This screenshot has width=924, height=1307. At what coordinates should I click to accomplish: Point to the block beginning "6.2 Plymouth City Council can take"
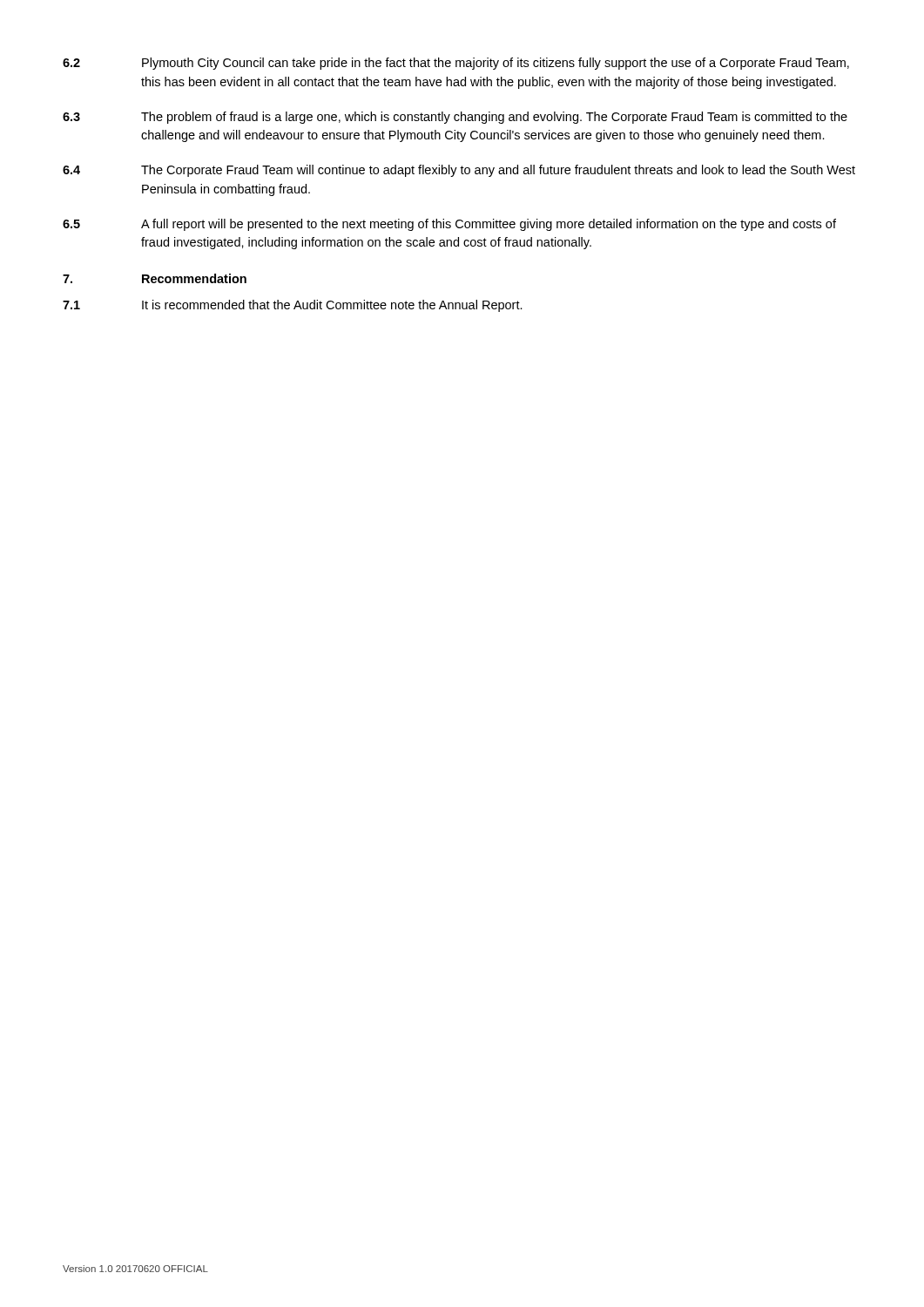tap(462, 73)
